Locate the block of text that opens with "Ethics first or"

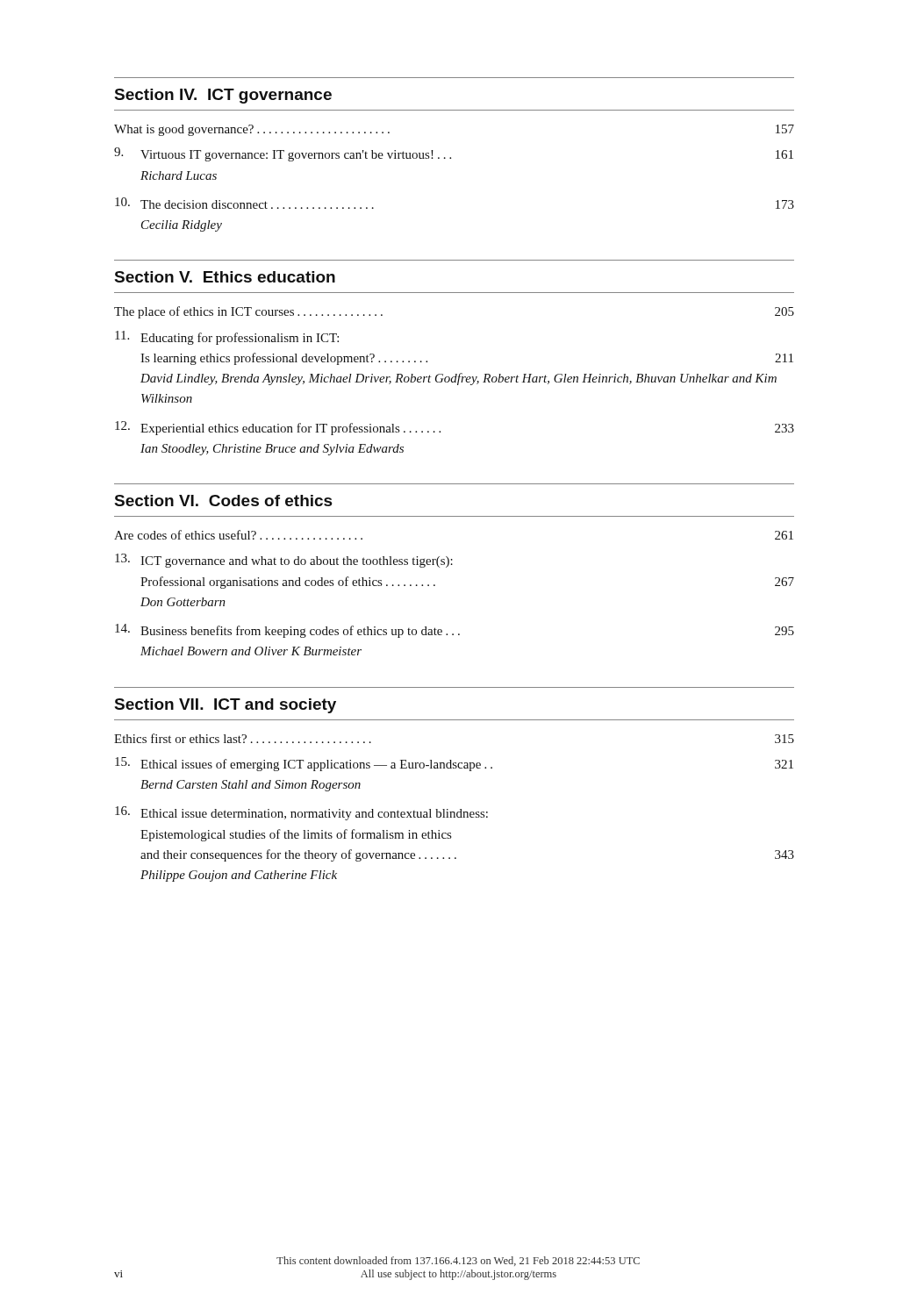pyautogui.click(x=178, y=737)
